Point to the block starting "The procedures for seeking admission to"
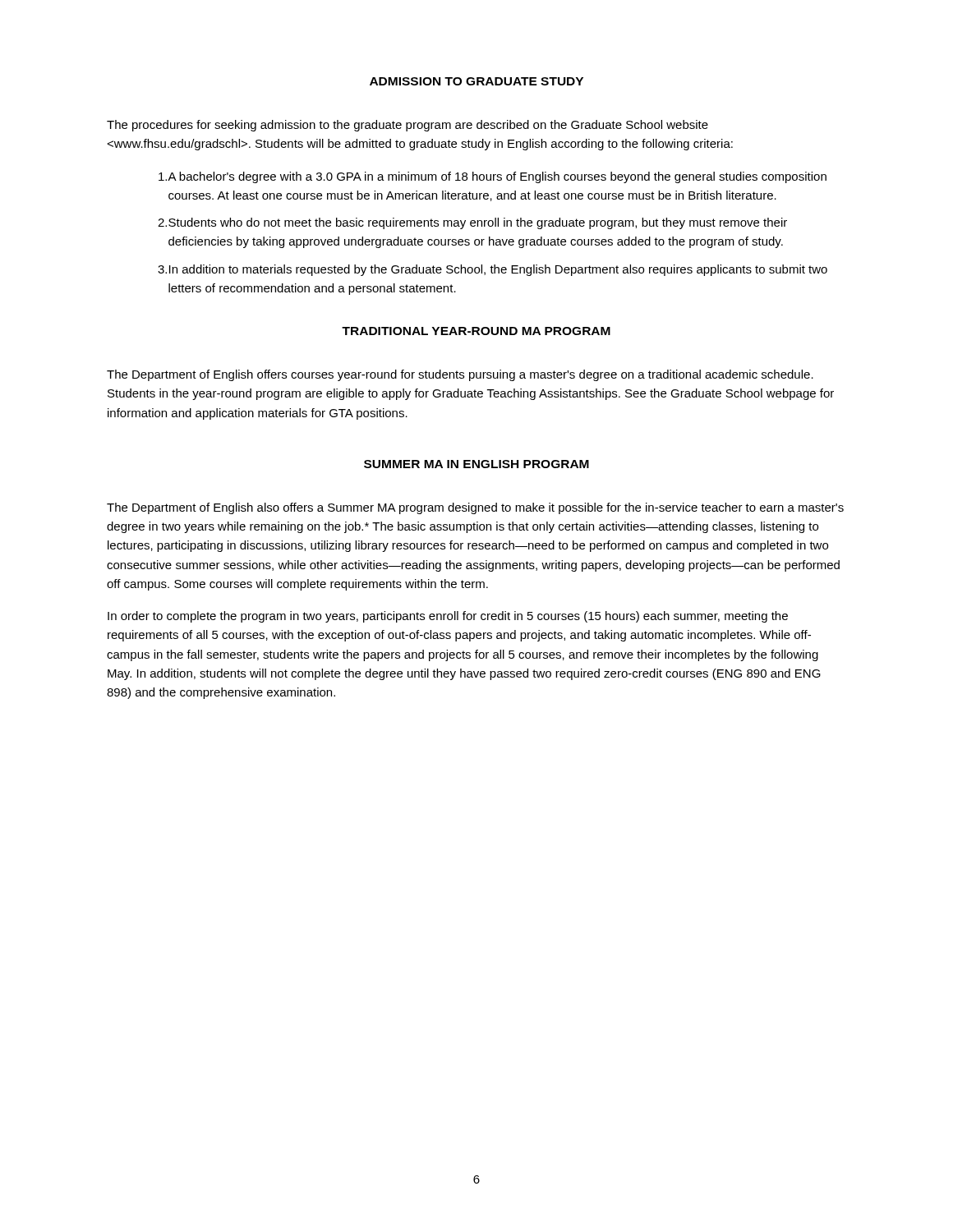The width and height of the screenshot is (953, 1232). [x=420, y=134]
